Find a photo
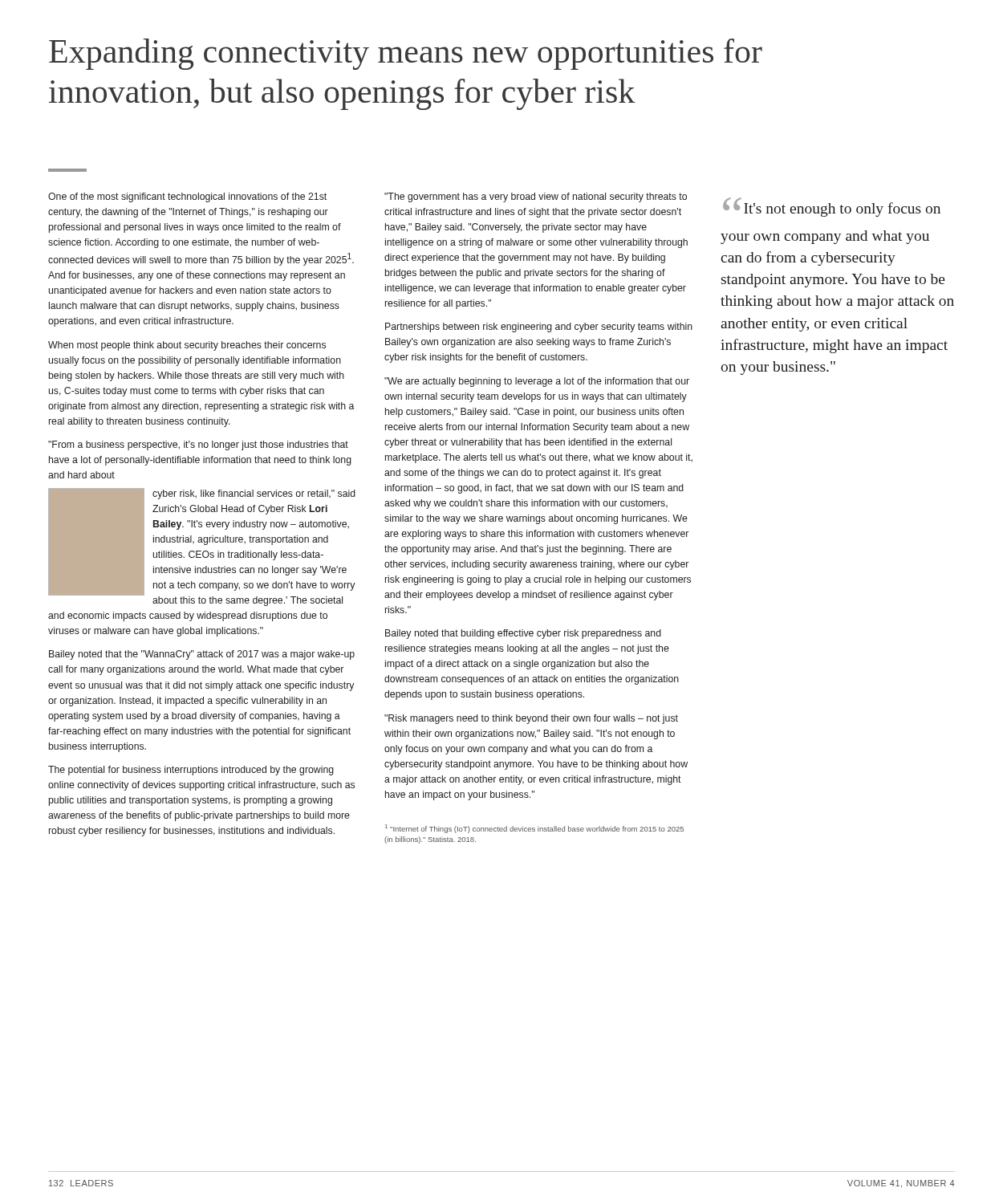 [96, 542]
